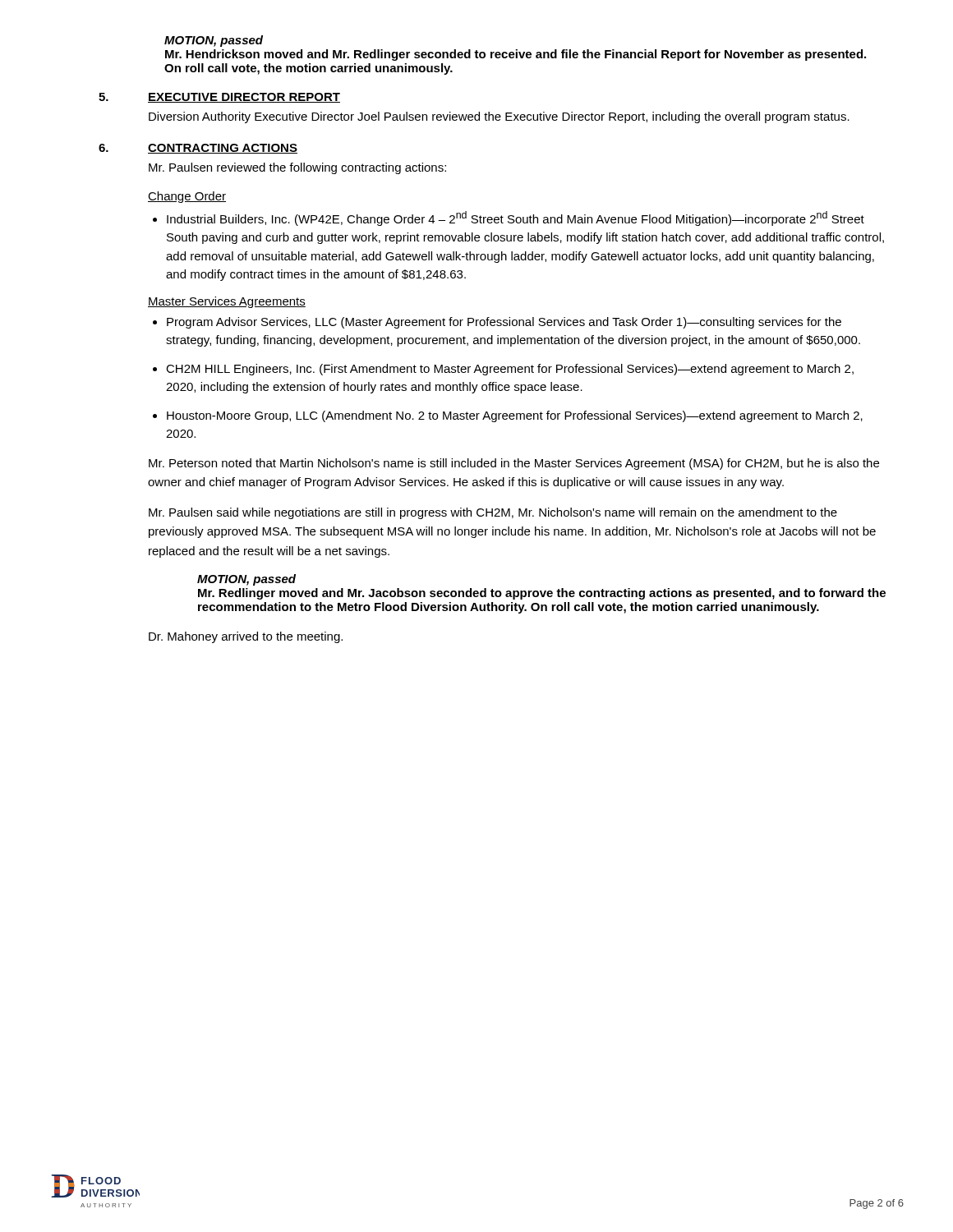Click the passage that begins "Mr. Paulsen said while negotiations are"
Viewport: 953px width, 1232px height.
518,531
